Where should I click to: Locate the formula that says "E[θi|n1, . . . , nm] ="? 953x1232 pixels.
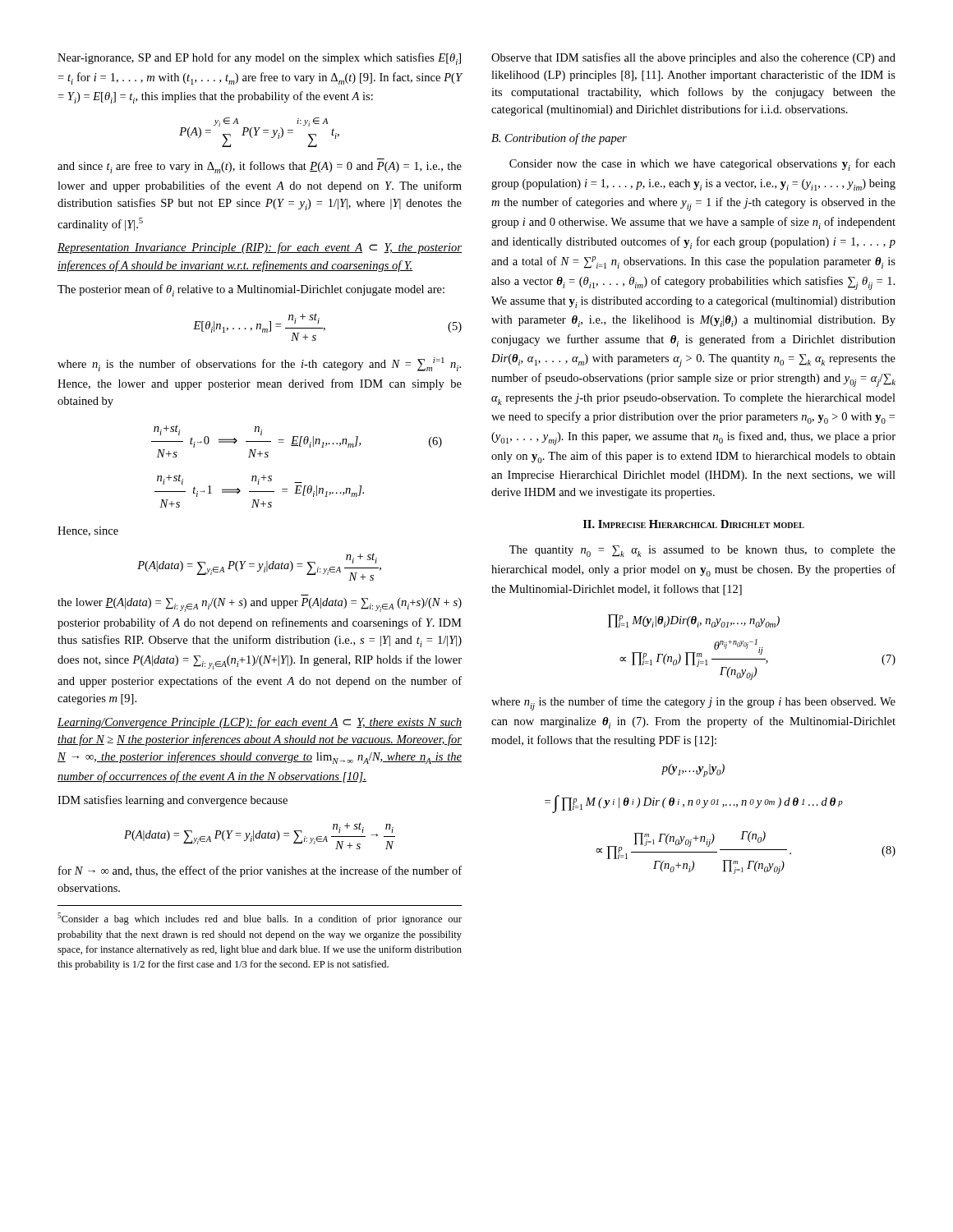pyautogui.click(x=260, y=327)
